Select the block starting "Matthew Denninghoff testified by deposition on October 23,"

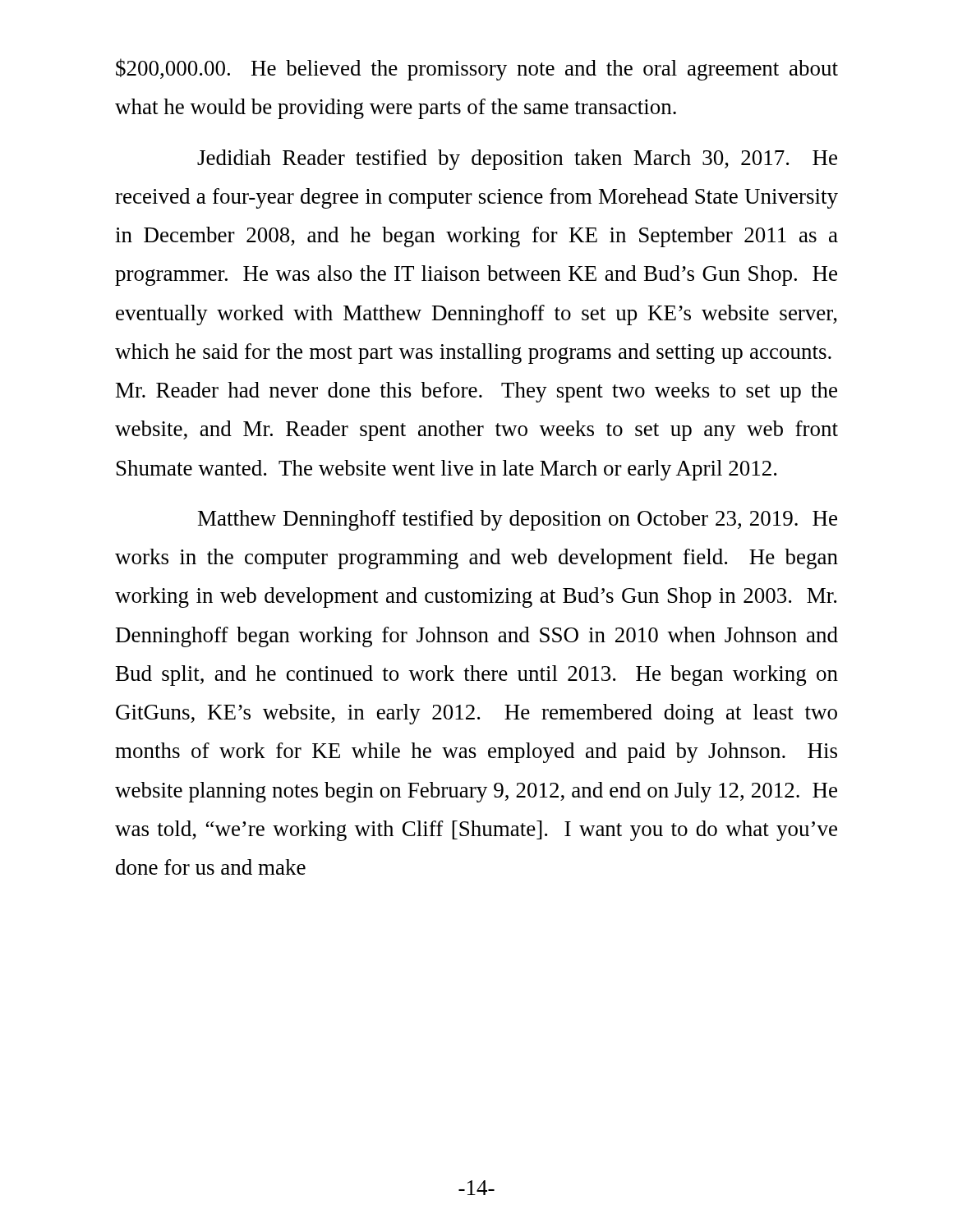pos(518,520)
